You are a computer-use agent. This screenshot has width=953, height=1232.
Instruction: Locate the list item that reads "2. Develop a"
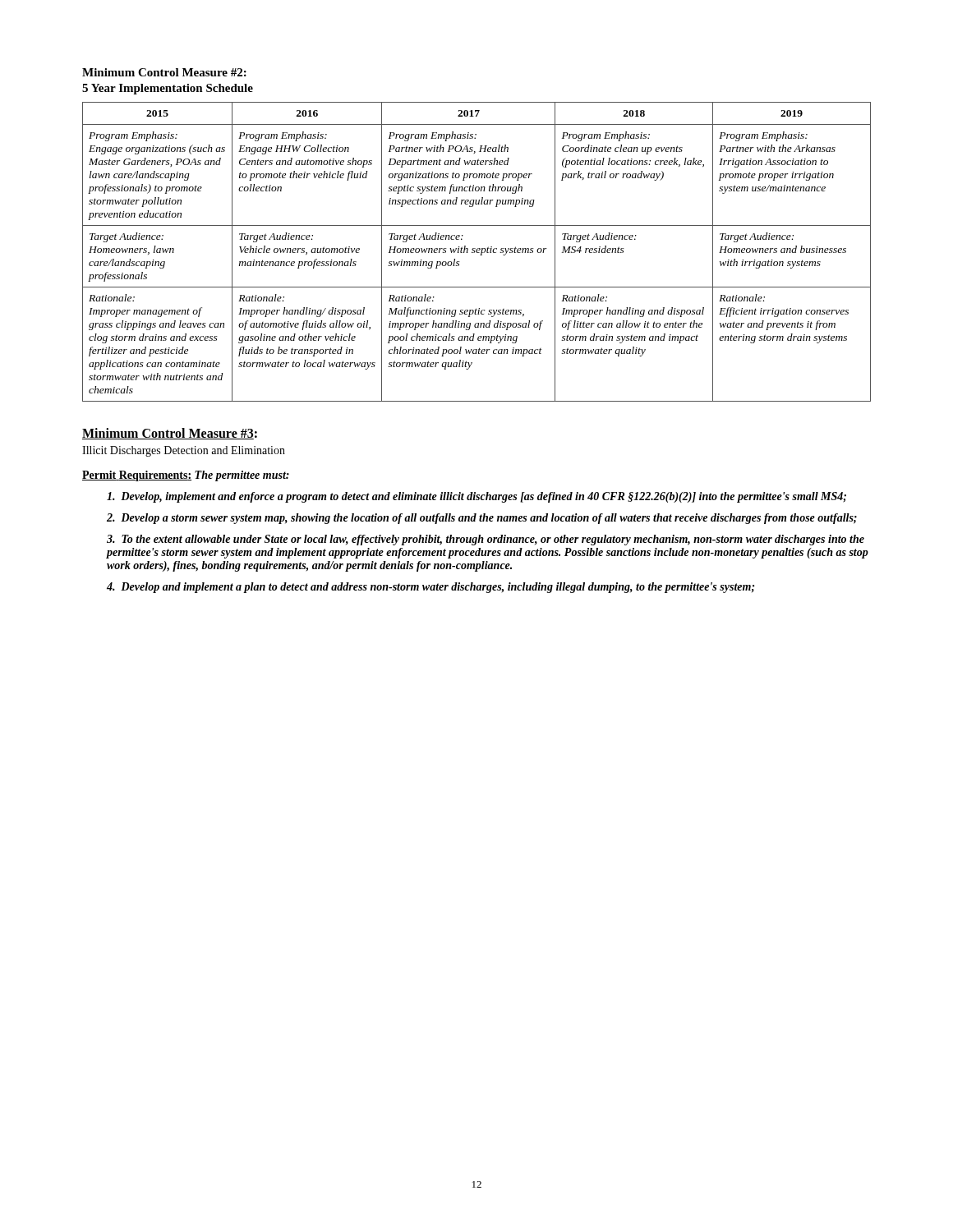click(x=482, y=518)
